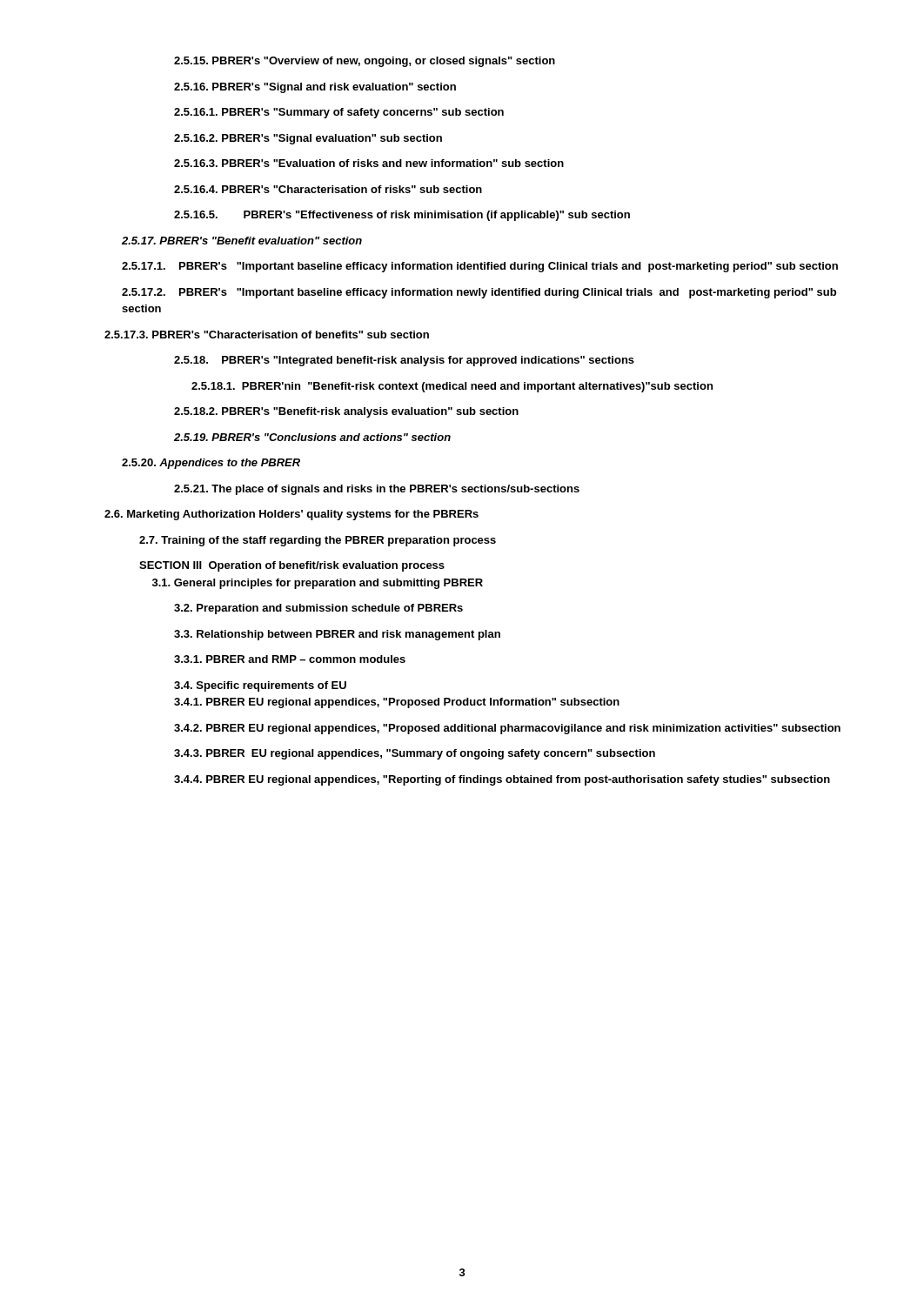Screen dimensions: 1305x924
Task: Navigate to the text starting "3.4. Specific requirements of EU 3.4.1. PBRER EU"
Action: [397, 693]
